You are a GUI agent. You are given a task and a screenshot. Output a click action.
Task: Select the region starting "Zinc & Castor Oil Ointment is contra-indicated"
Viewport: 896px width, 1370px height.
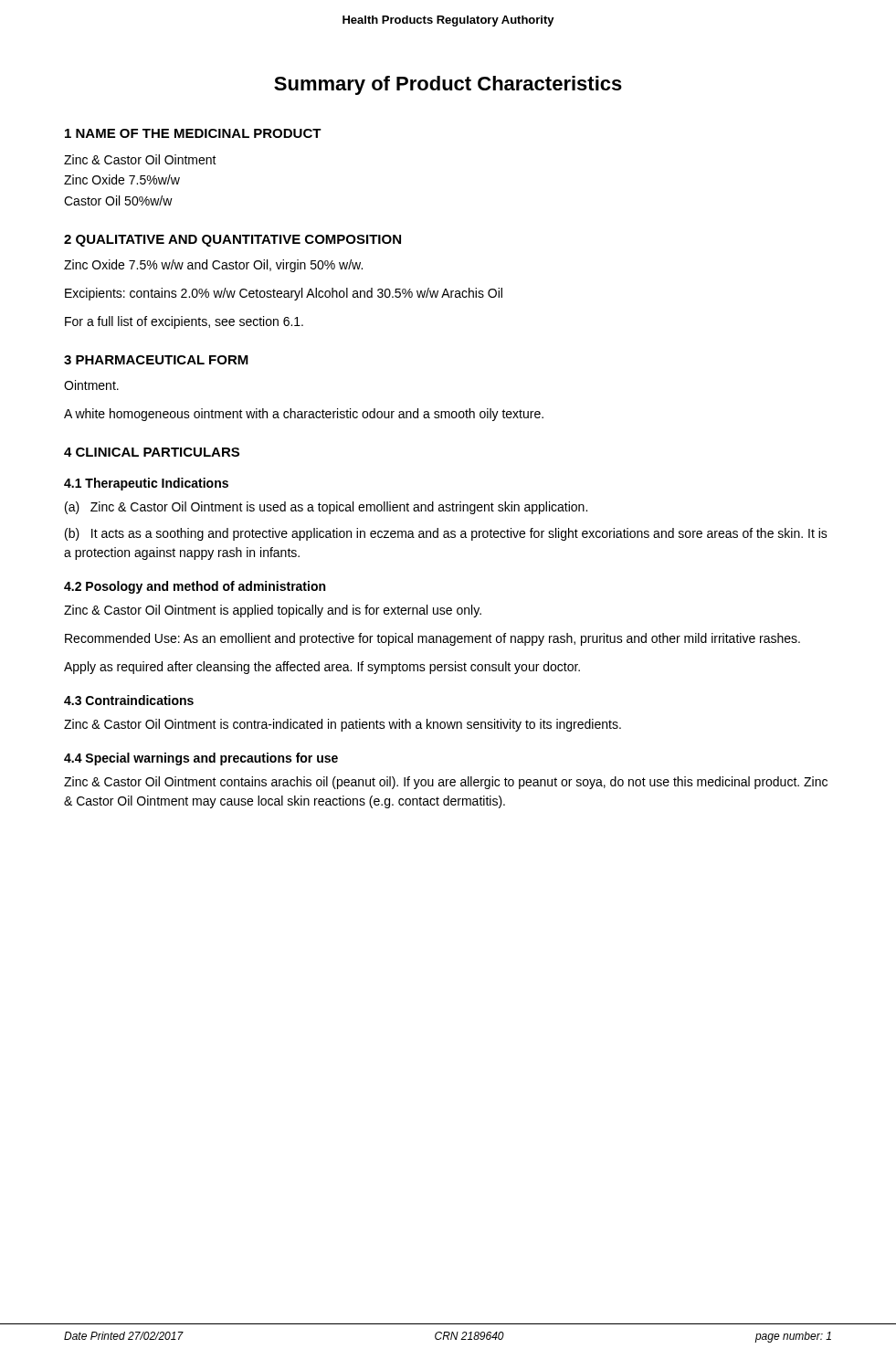point(343,724)
